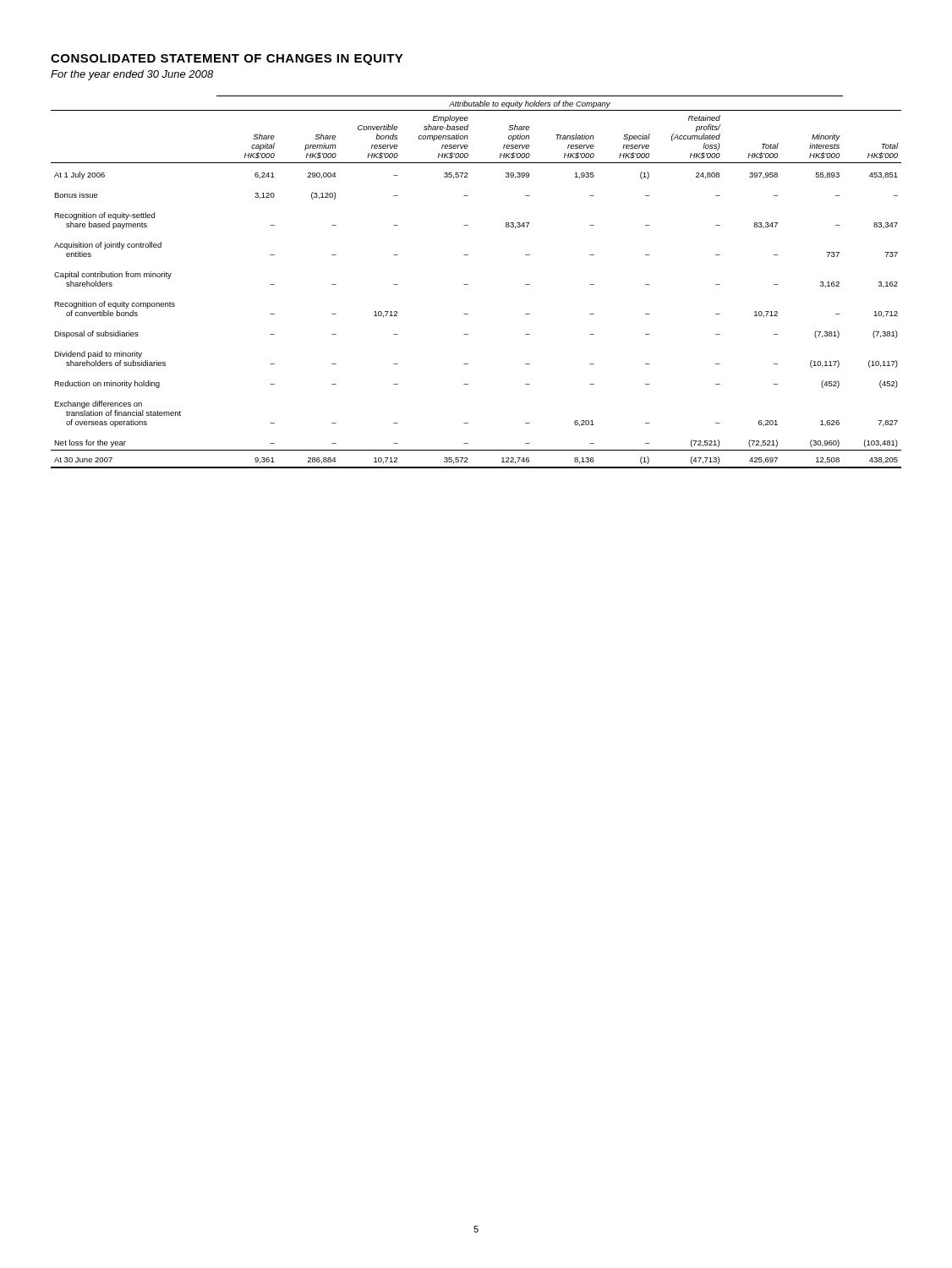
Task: Select the title that says "CONSOLIDATED STATEMENT OF CHANGES IN EQUITY"
Action: tap(227, 58)
